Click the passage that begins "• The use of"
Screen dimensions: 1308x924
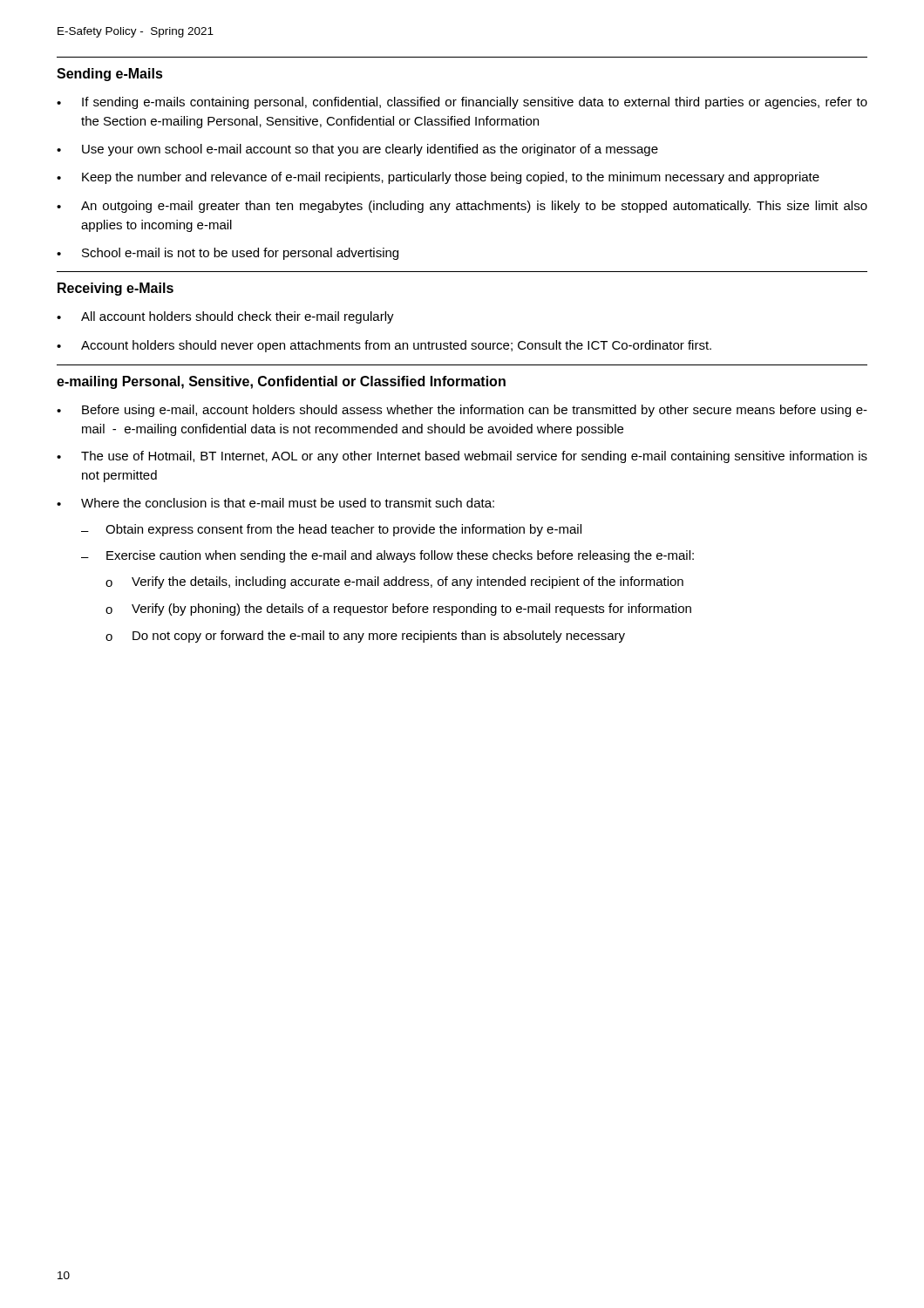point(462,466)
